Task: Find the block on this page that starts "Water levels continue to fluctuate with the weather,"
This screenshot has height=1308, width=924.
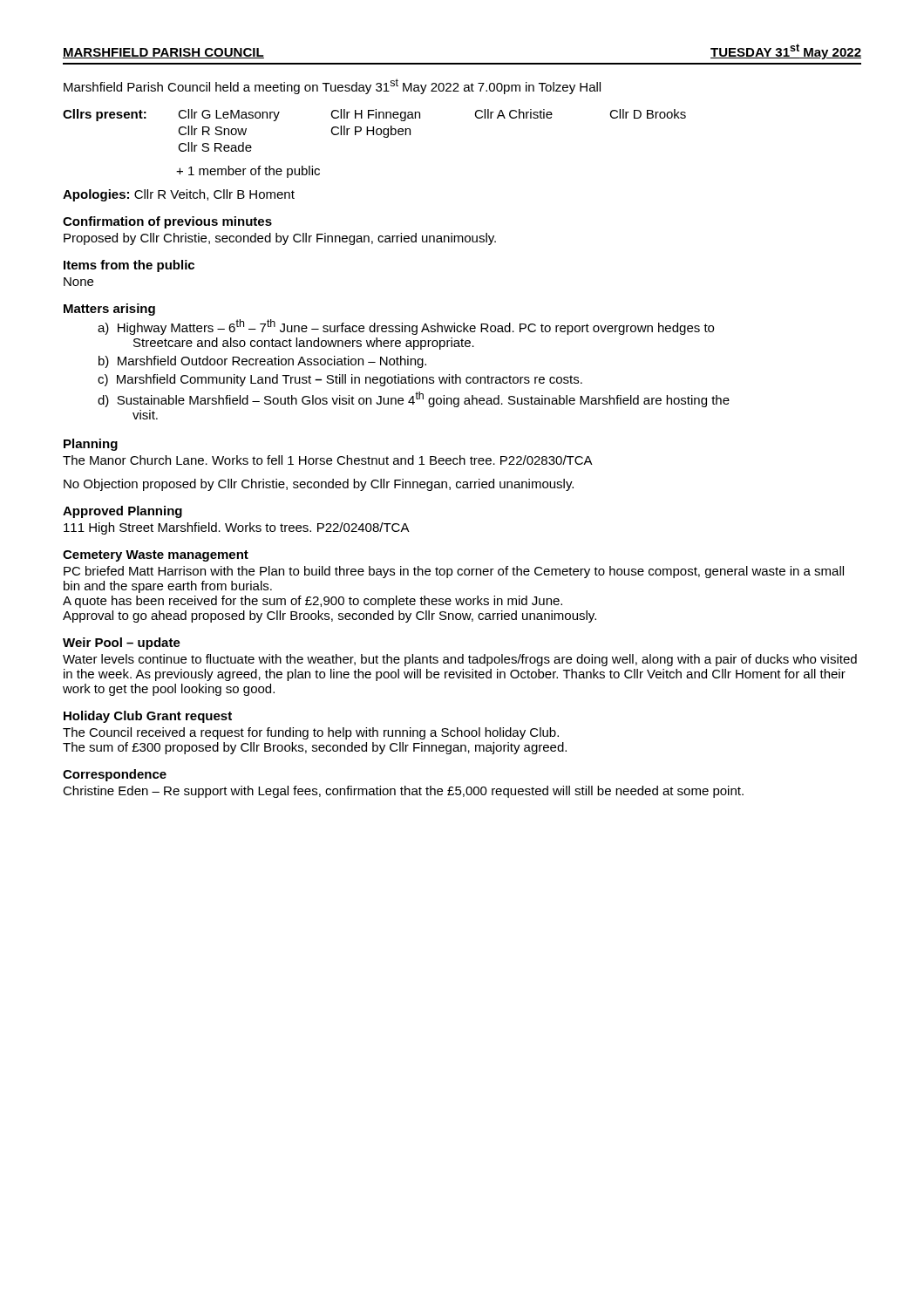Action: [460, 674]
